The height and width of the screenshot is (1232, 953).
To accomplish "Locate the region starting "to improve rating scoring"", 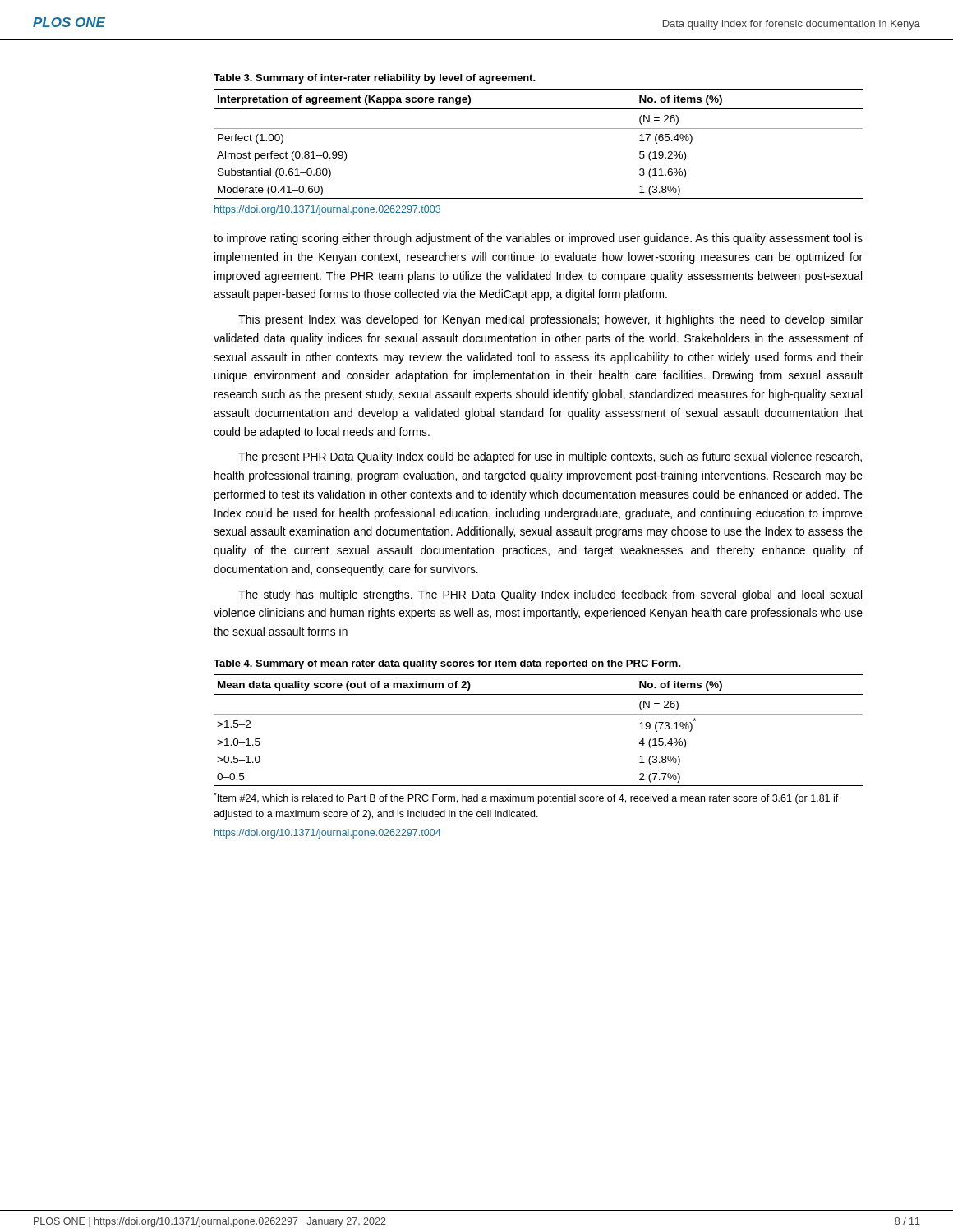I will point(538,267).
